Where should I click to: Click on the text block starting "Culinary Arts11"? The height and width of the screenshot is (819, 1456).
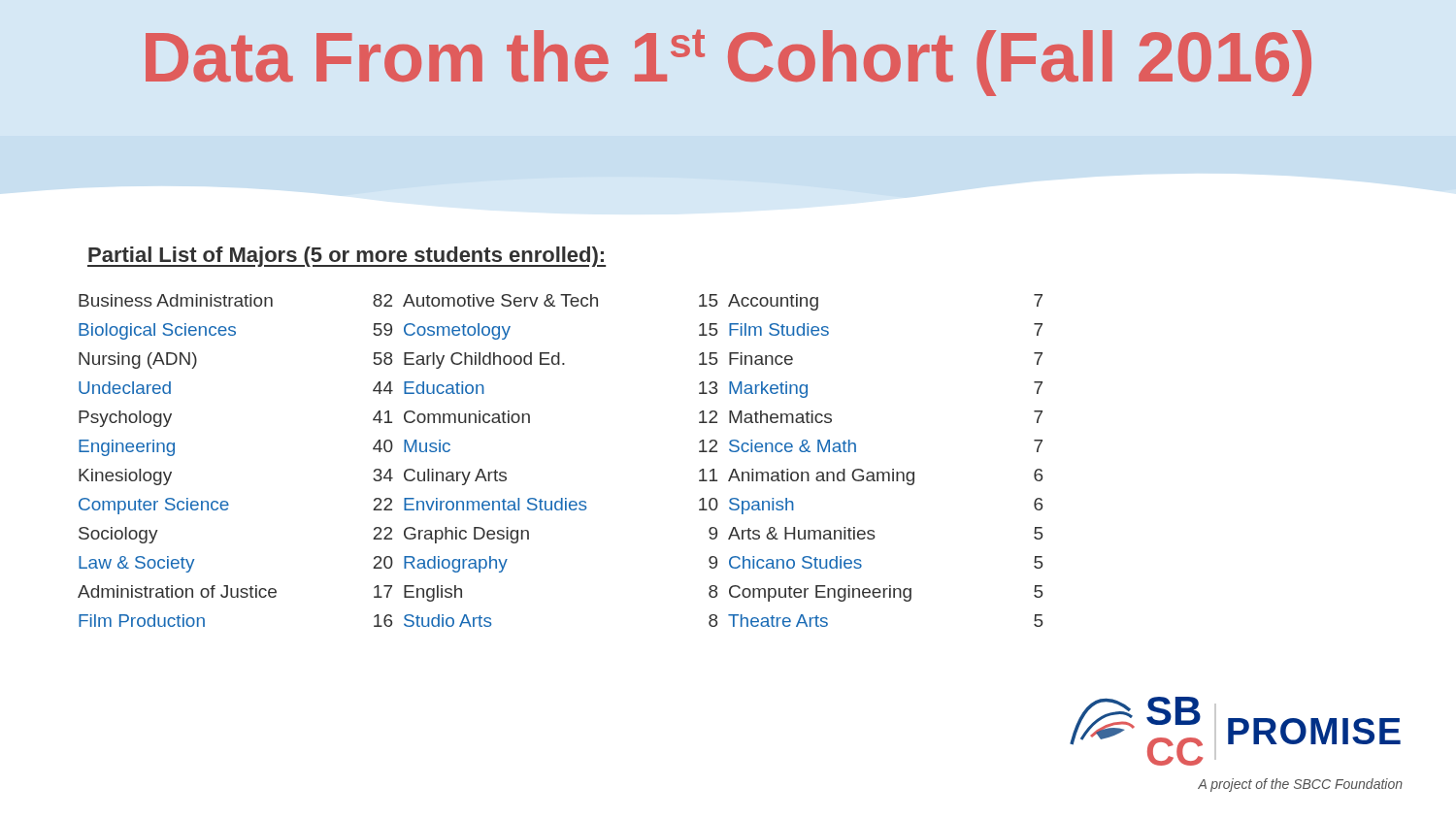[x=450, y=477]
